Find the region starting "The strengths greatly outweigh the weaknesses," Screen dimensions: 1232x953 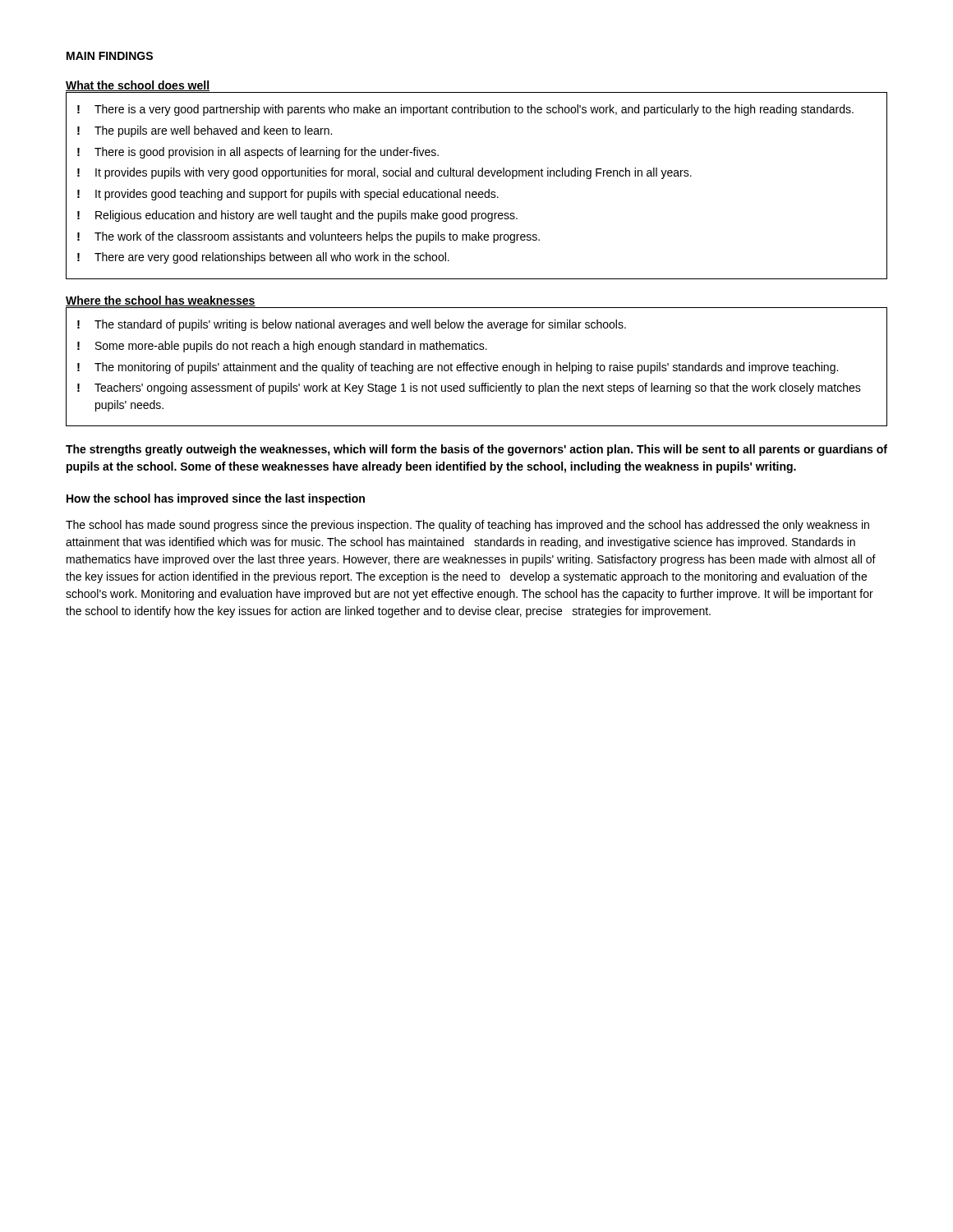476,458
